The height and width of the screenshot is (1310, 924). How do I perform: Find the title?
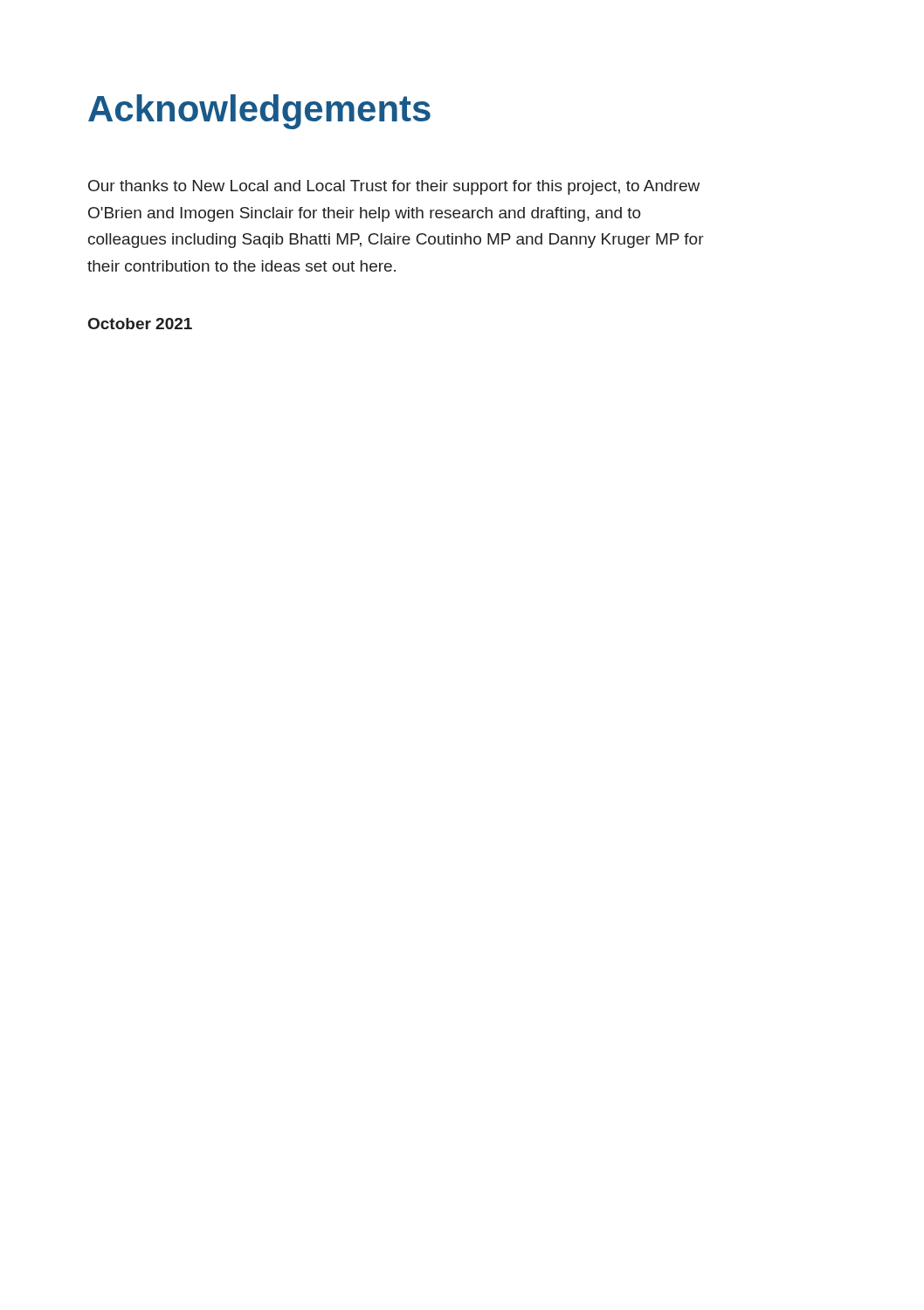pos(462,109)
